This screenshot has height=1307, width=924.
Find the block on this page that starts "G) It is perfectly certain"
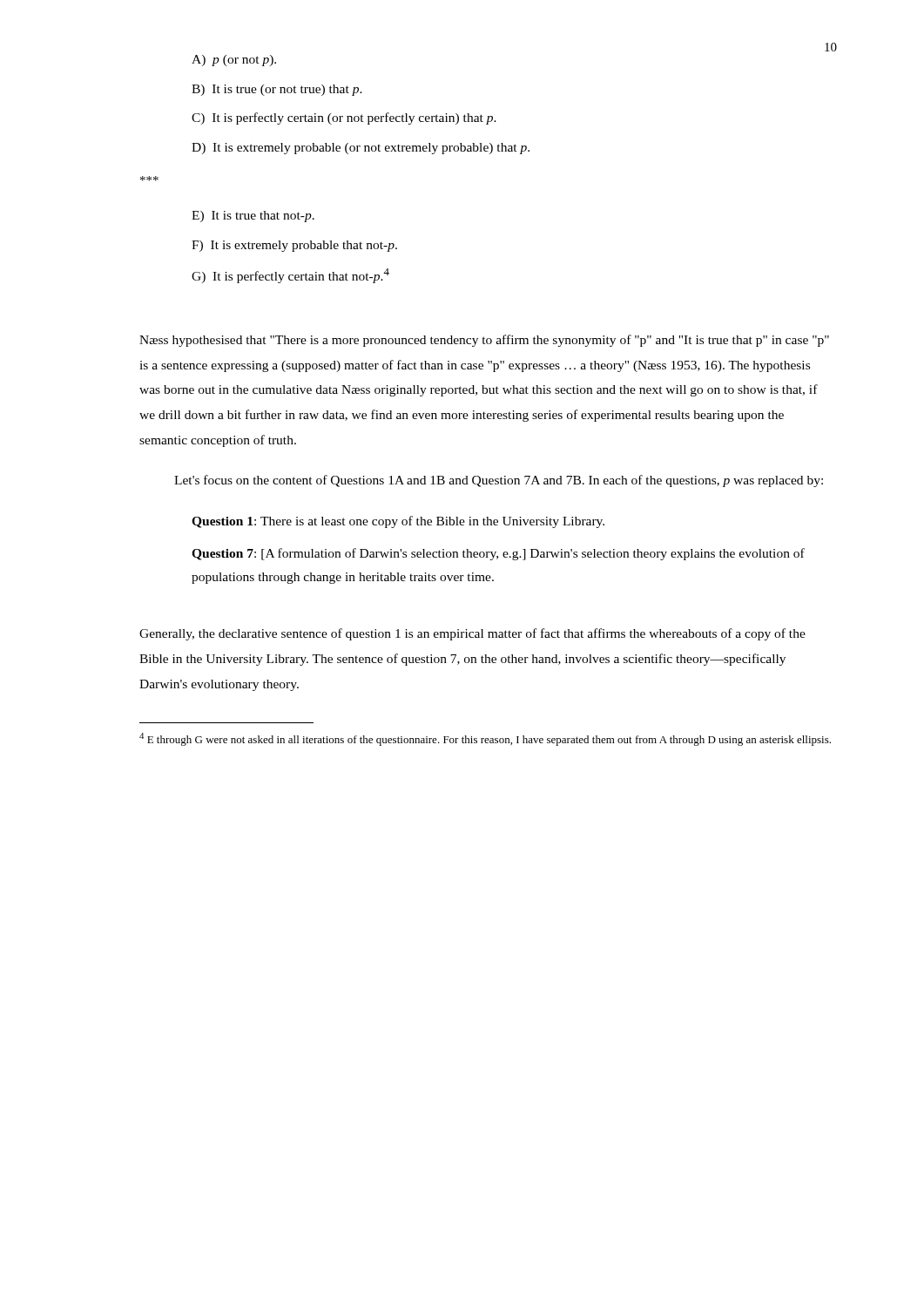(x=290, y=274)
